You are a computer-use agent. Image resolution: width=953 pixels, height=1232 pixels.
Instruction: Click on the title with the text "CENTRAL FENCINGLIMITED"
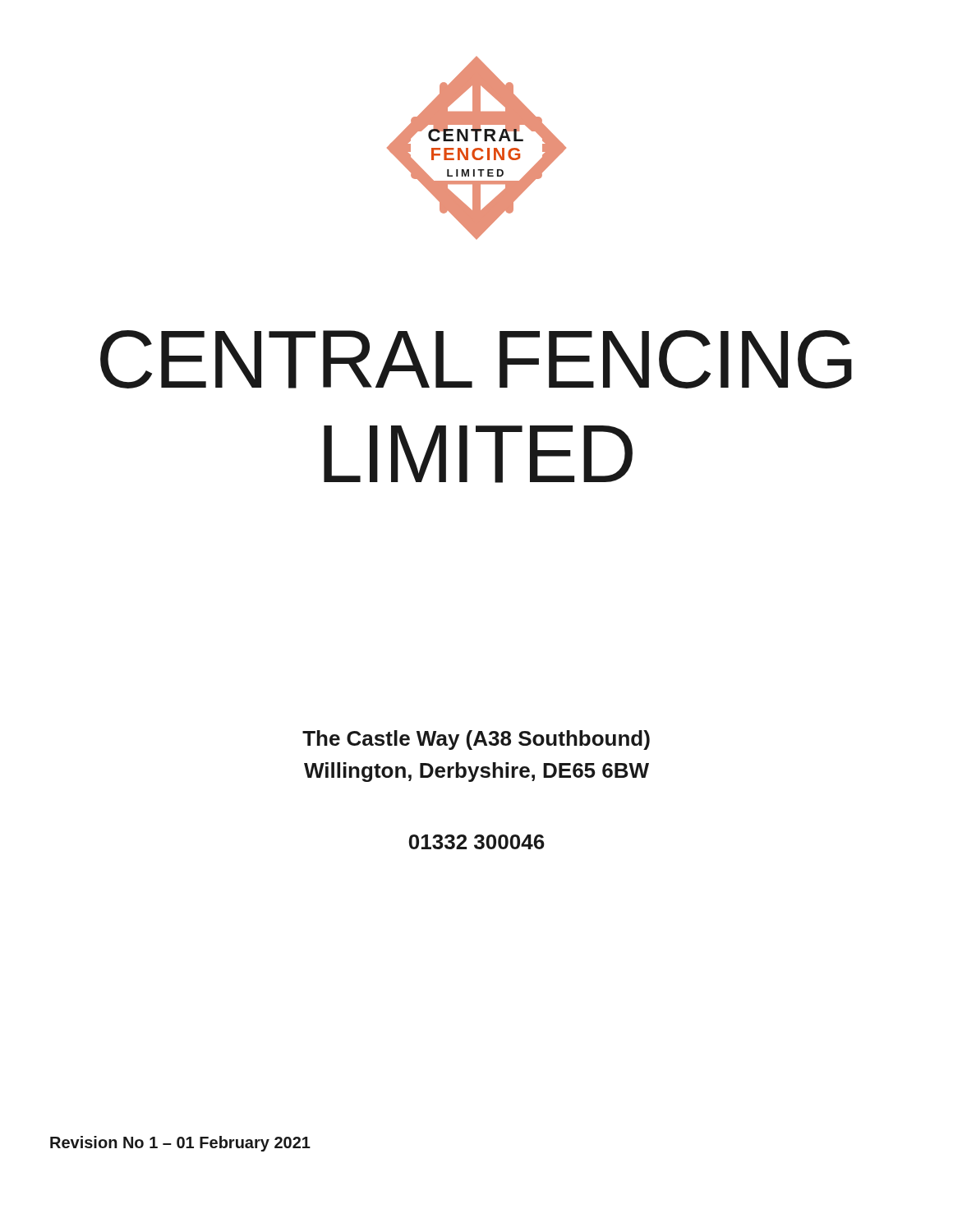point(476,406)
